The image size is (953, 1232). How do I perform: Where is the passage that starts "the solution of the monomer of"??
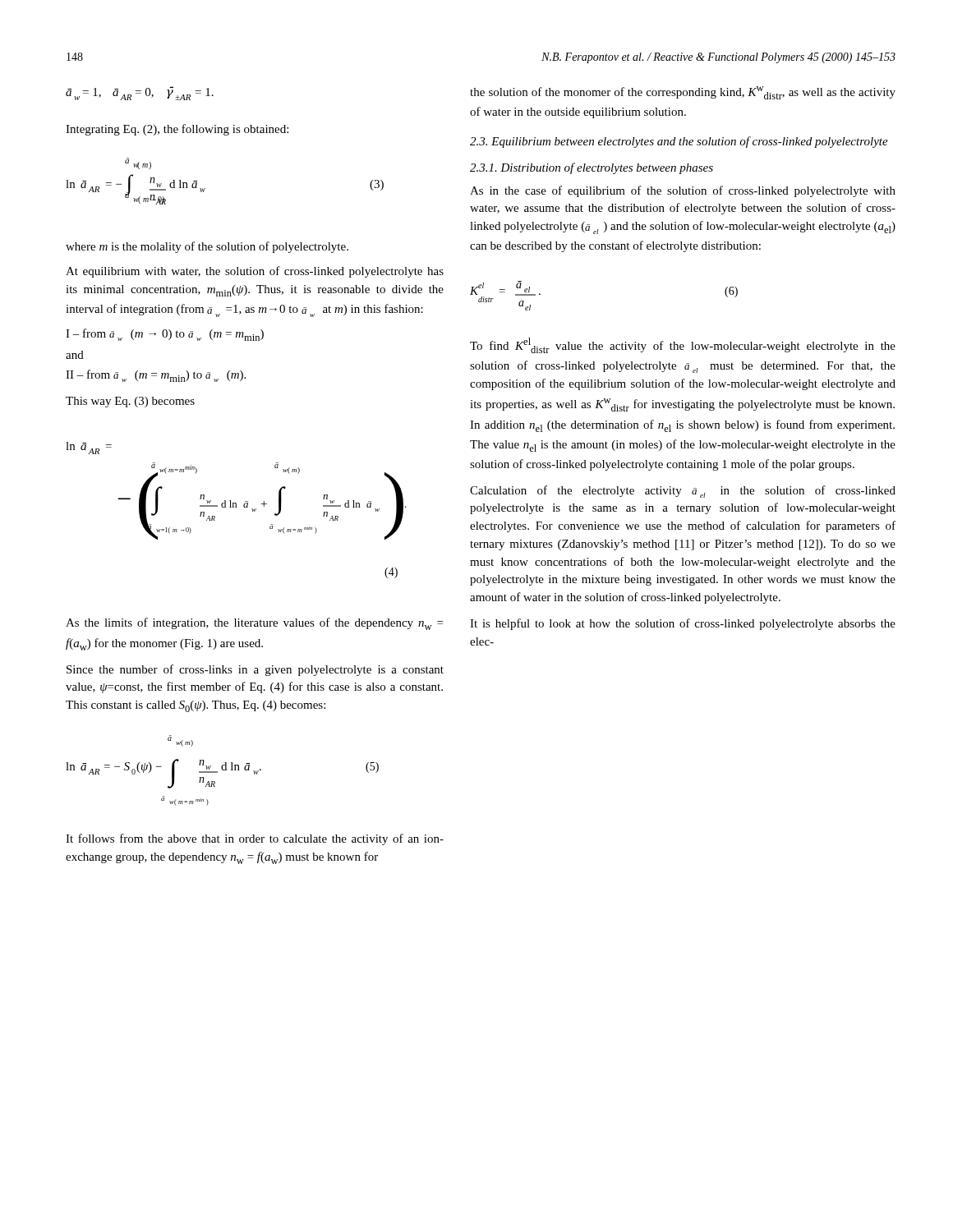tap(683, 101)
